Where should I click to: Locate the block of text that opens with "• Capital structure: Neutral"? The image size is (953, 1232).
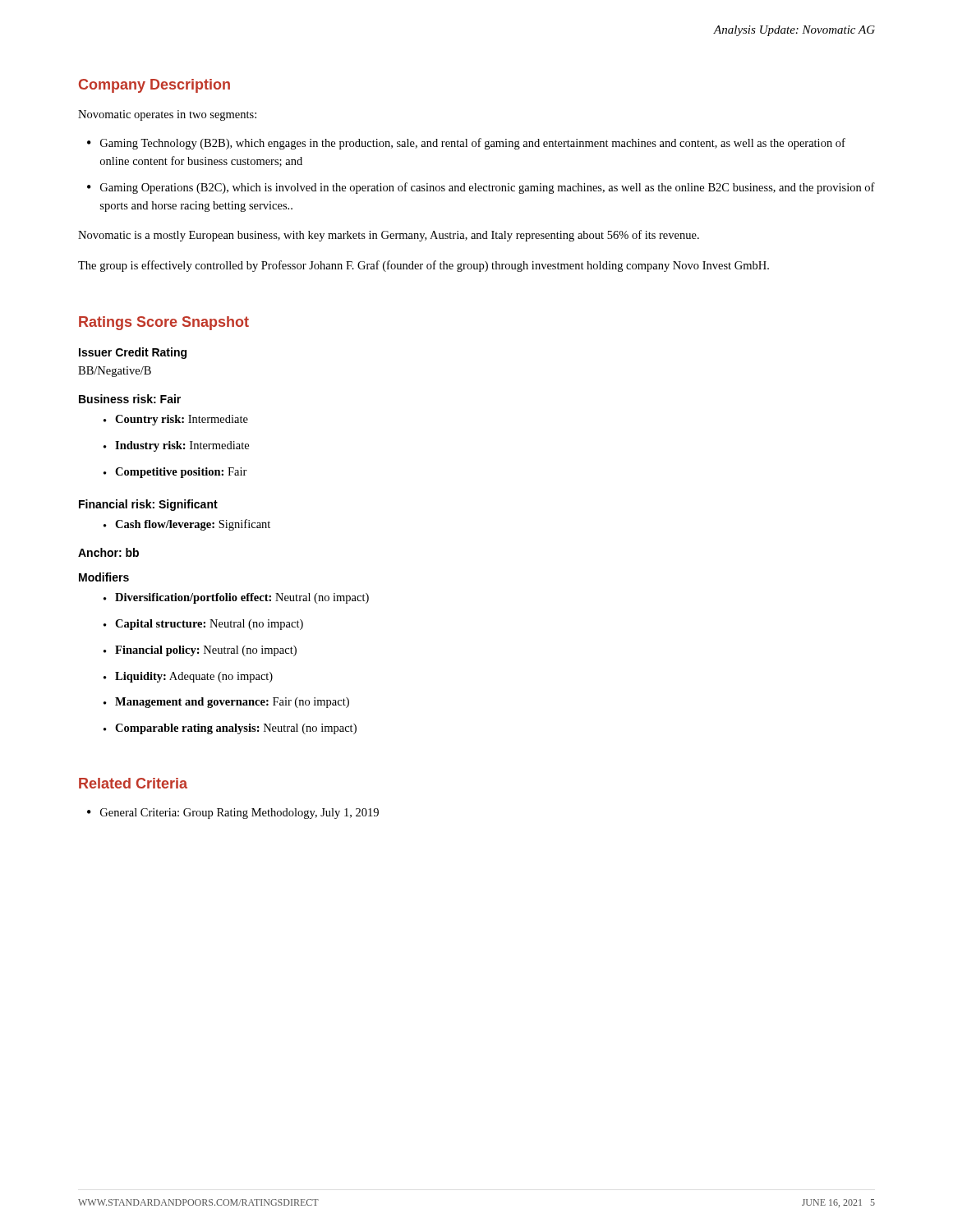[203, 625]
